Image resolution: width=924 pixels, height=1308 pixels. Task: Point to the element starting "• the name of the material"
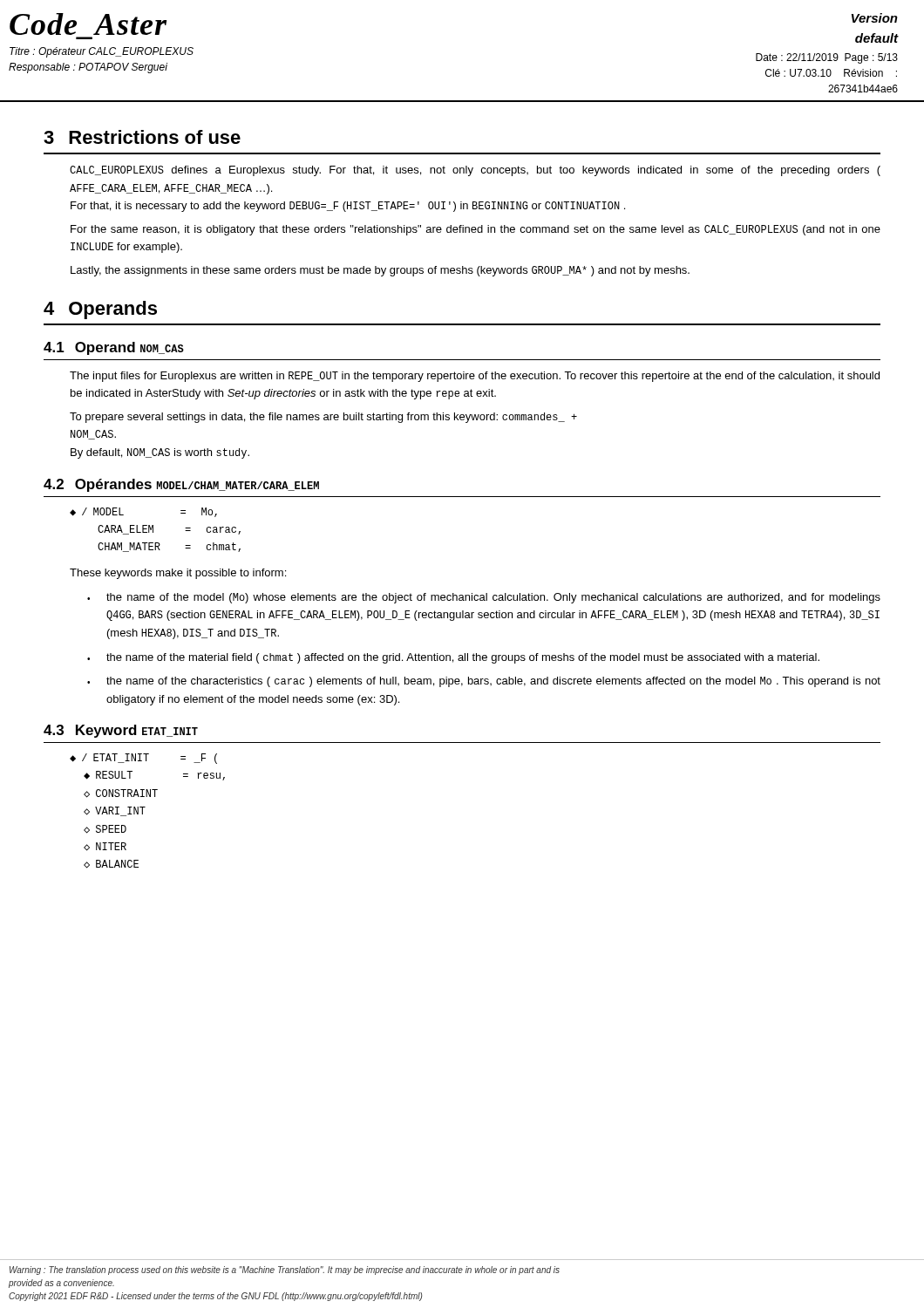484,657
